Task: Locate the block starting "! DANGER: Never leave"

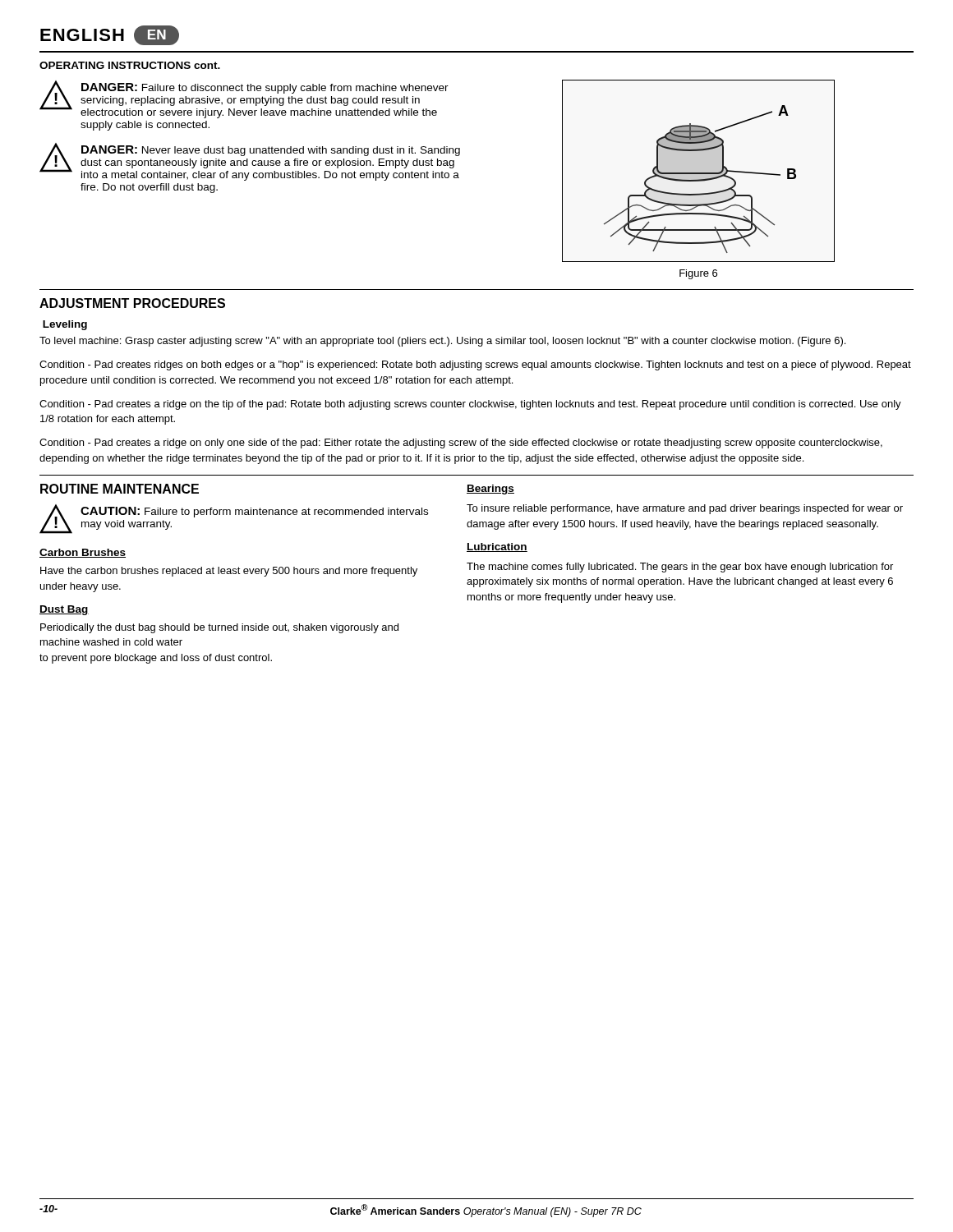Action: coord(253,168)
